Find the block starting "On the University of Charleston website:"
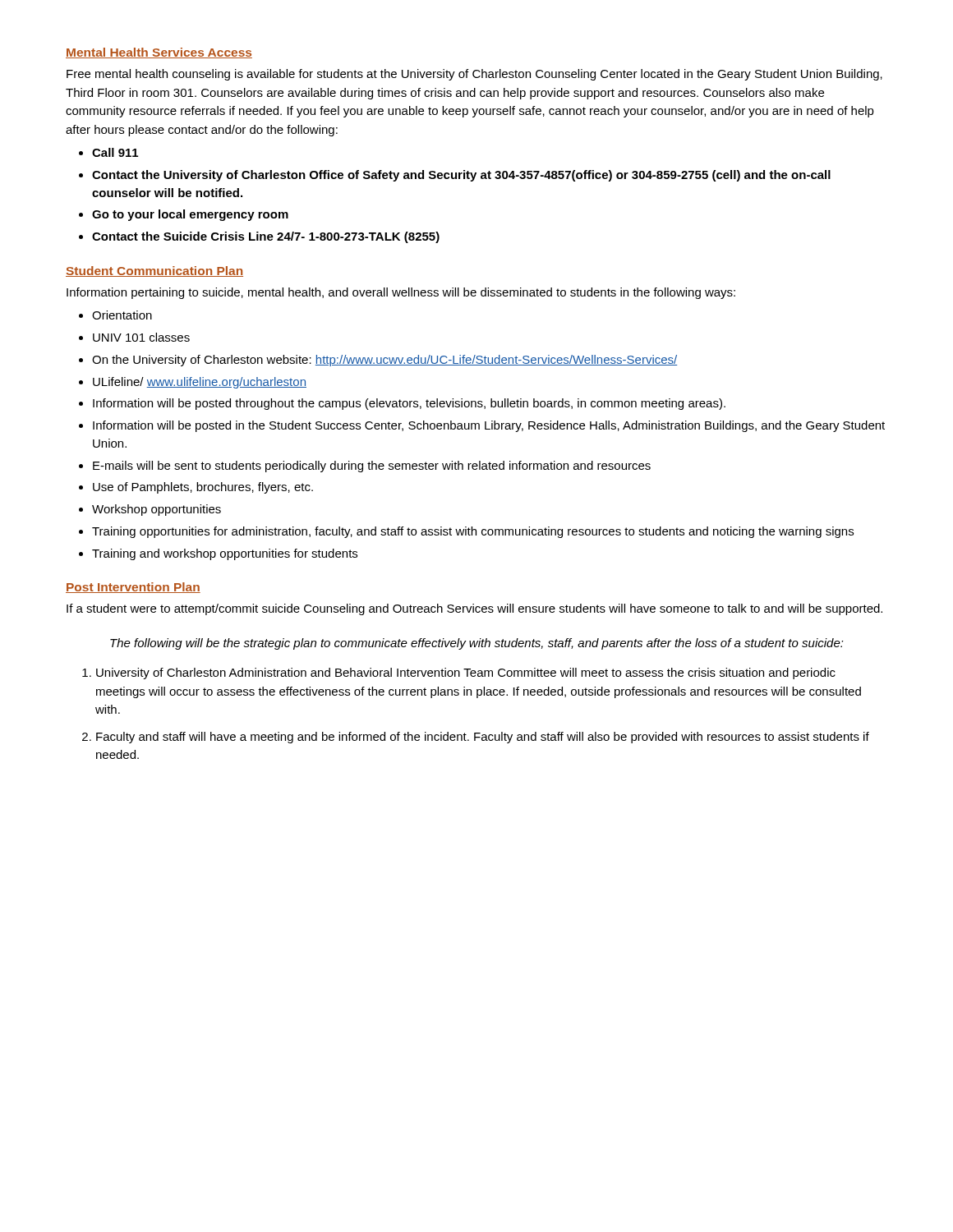Screen dimensions: 1232x953 click(476, 359)
